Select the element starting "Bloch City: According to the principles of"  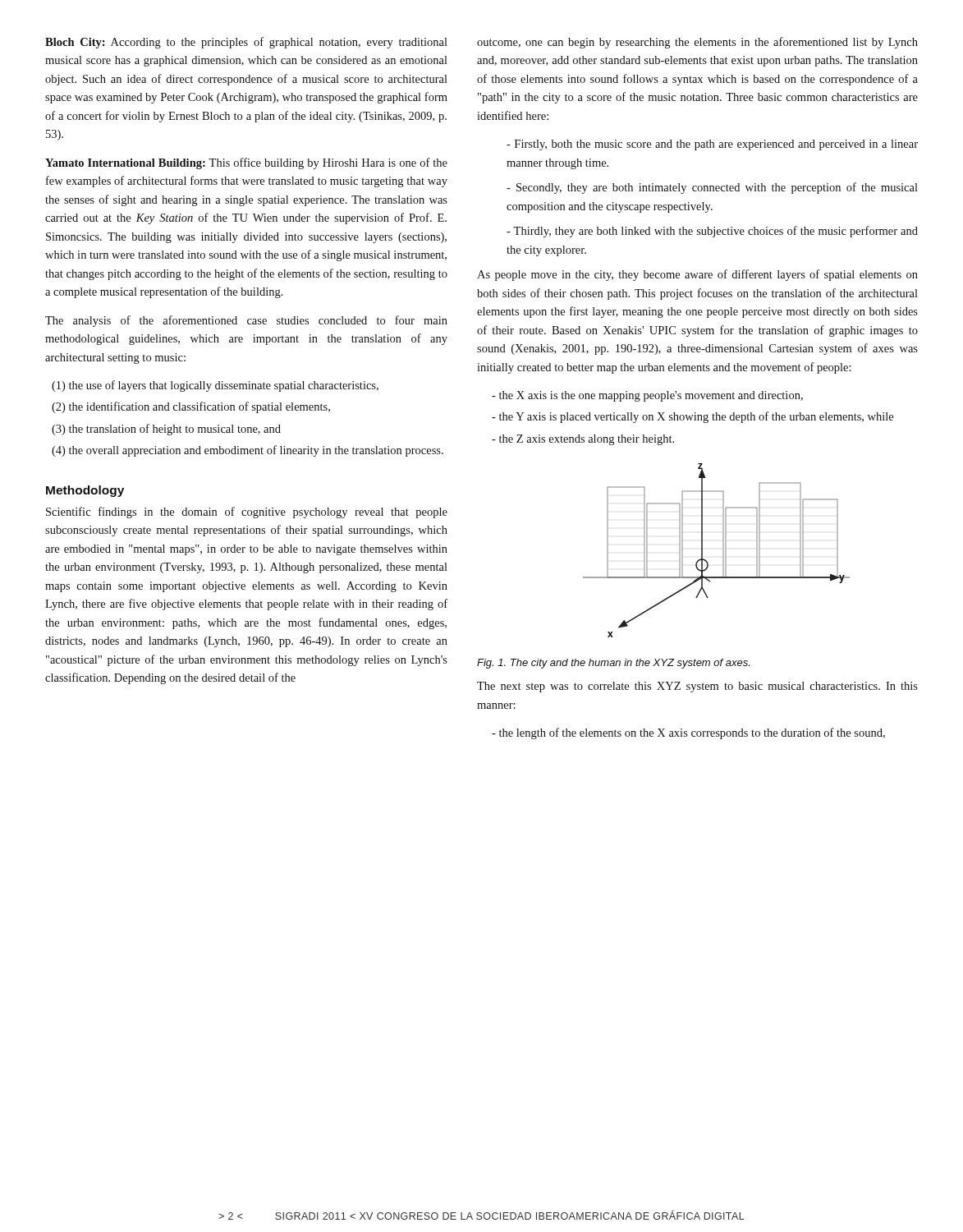246,88
